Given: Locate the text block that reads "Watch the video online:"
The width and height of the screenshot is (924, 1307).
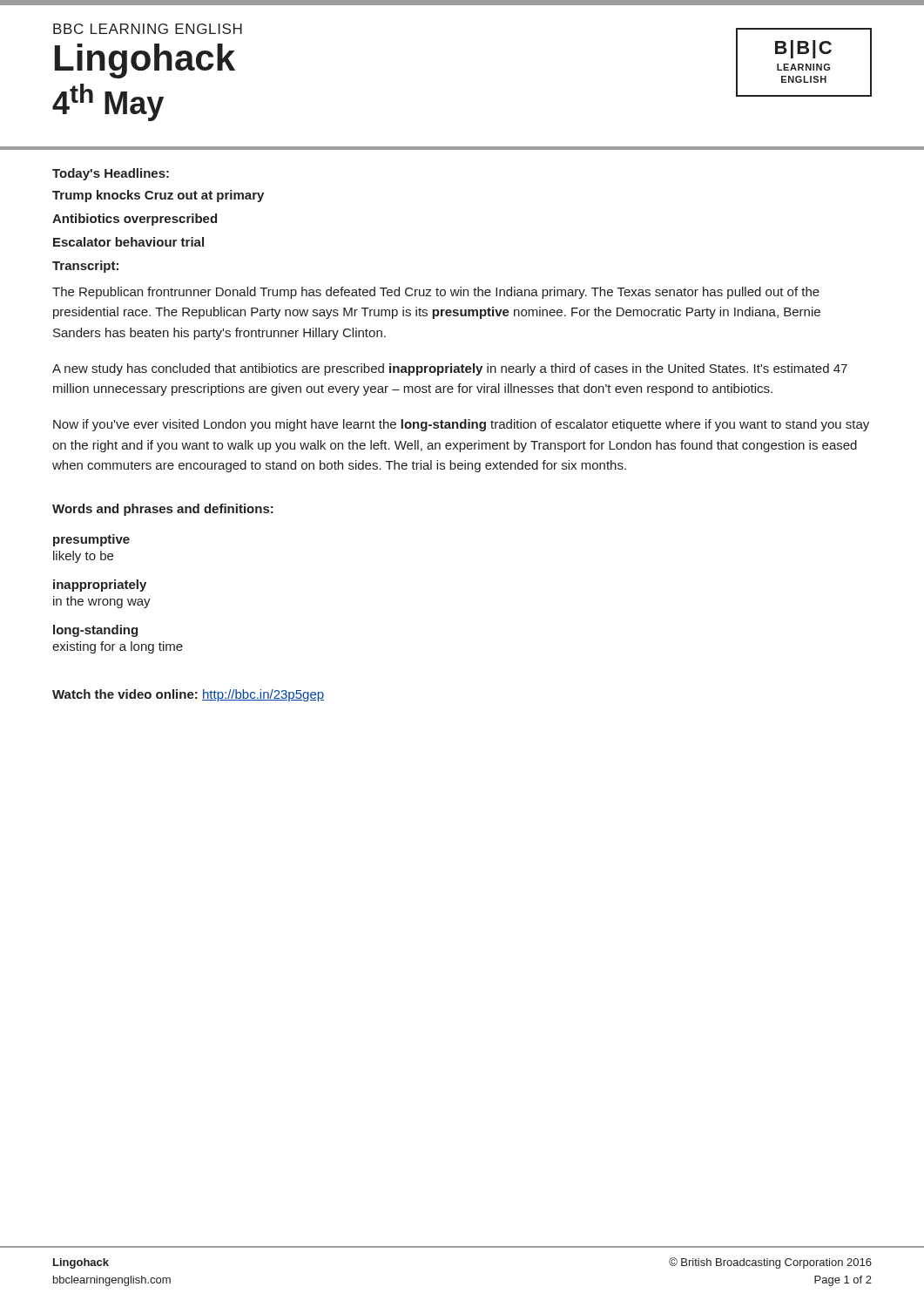Looking at the screenshot, I should tap(188, 694).
